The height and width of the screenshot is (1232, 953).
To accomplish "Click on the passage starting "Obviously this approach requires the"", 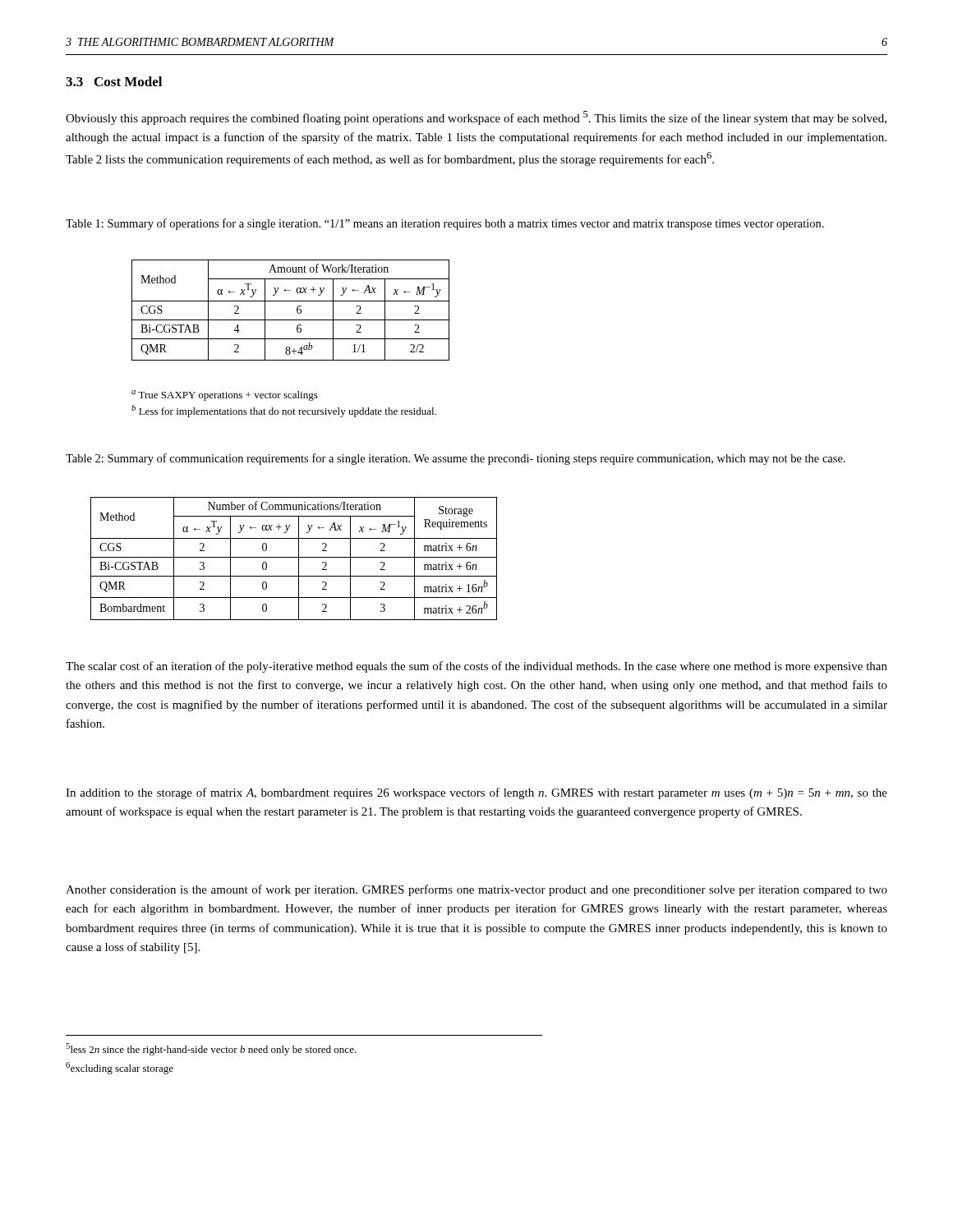I will [x=476, y=137].
